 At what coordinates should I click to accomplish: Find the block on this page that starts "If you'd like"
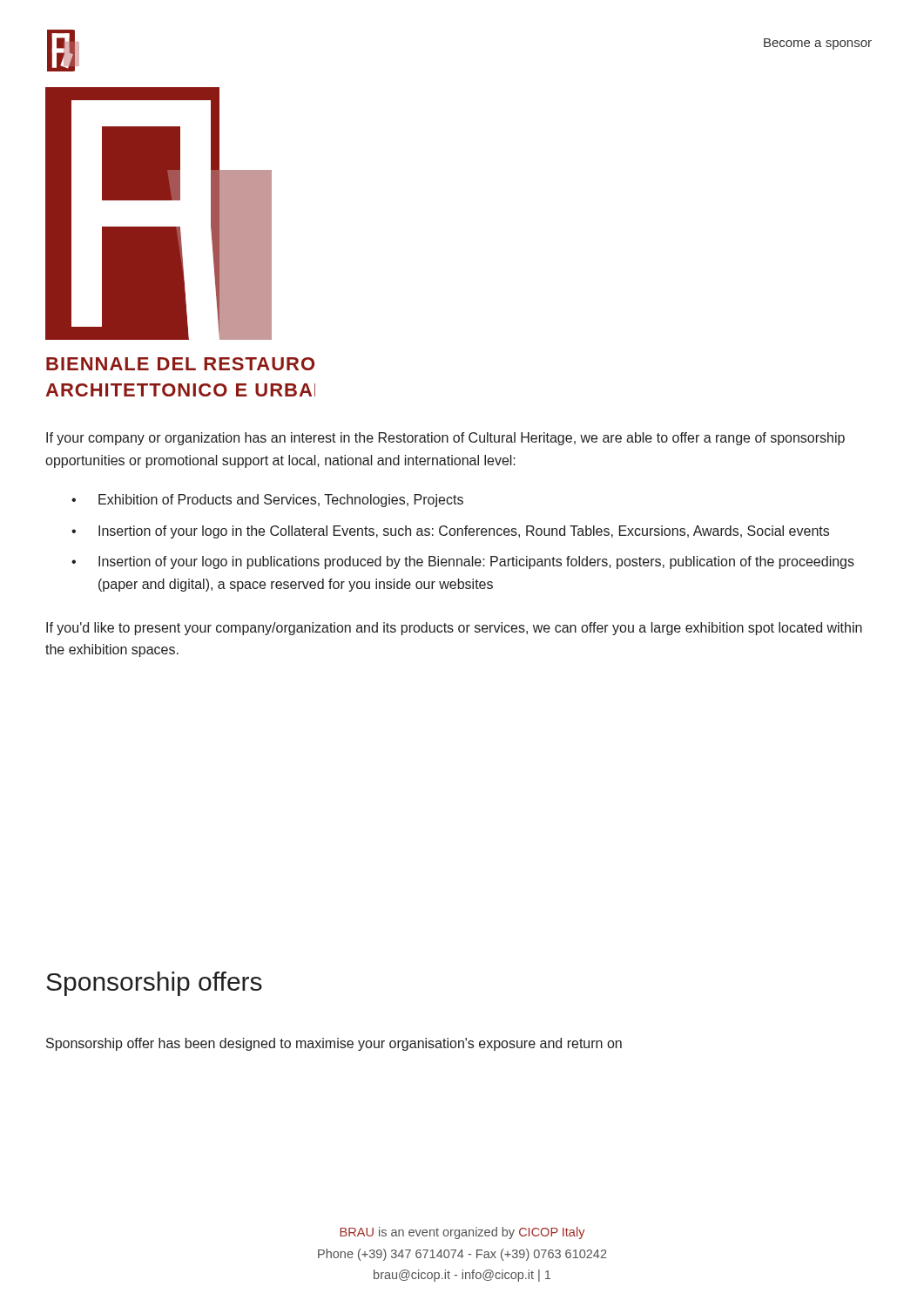point(454,639)
